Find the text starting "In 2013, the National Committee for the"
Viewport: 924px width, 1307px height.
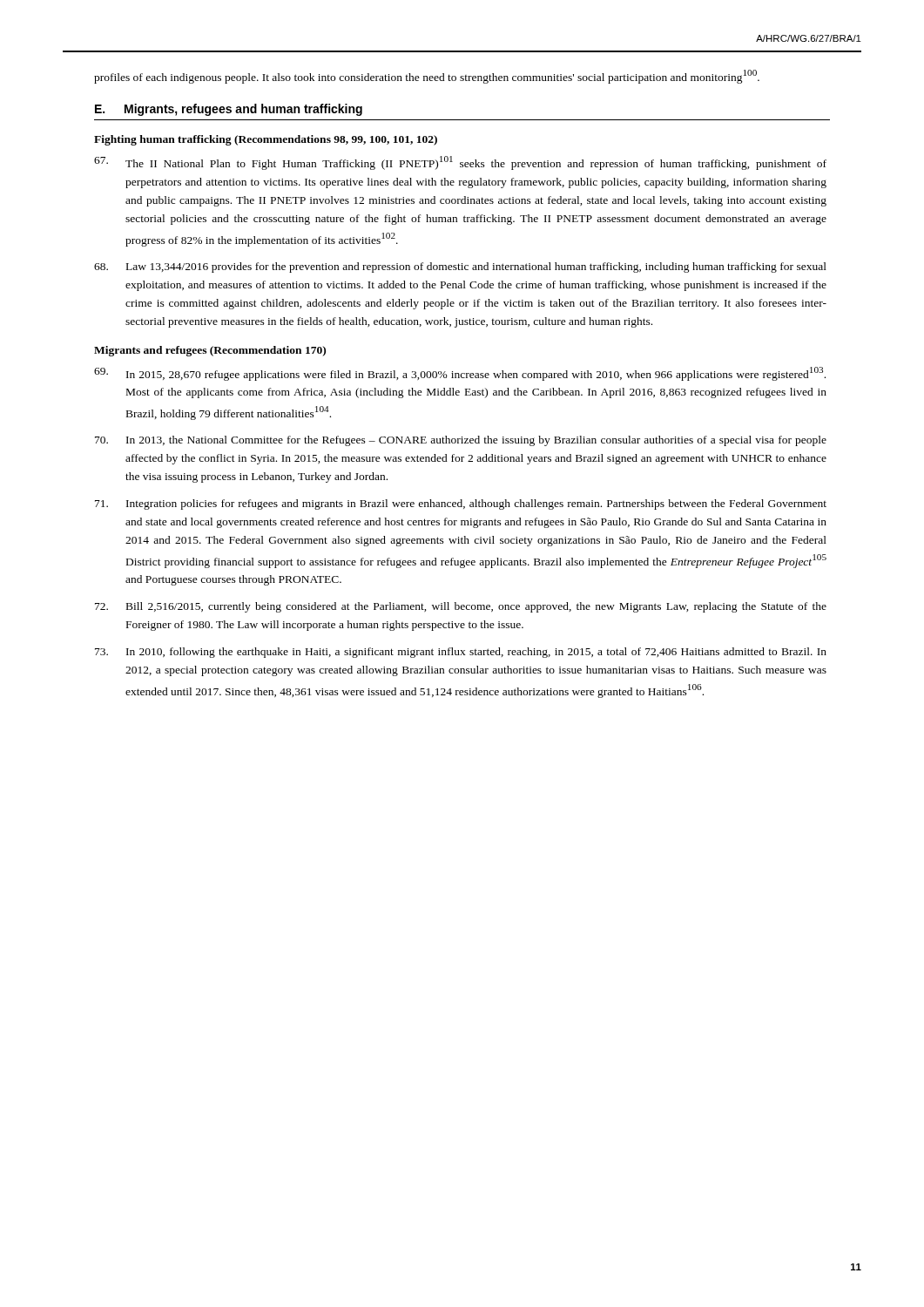[460, 459]
